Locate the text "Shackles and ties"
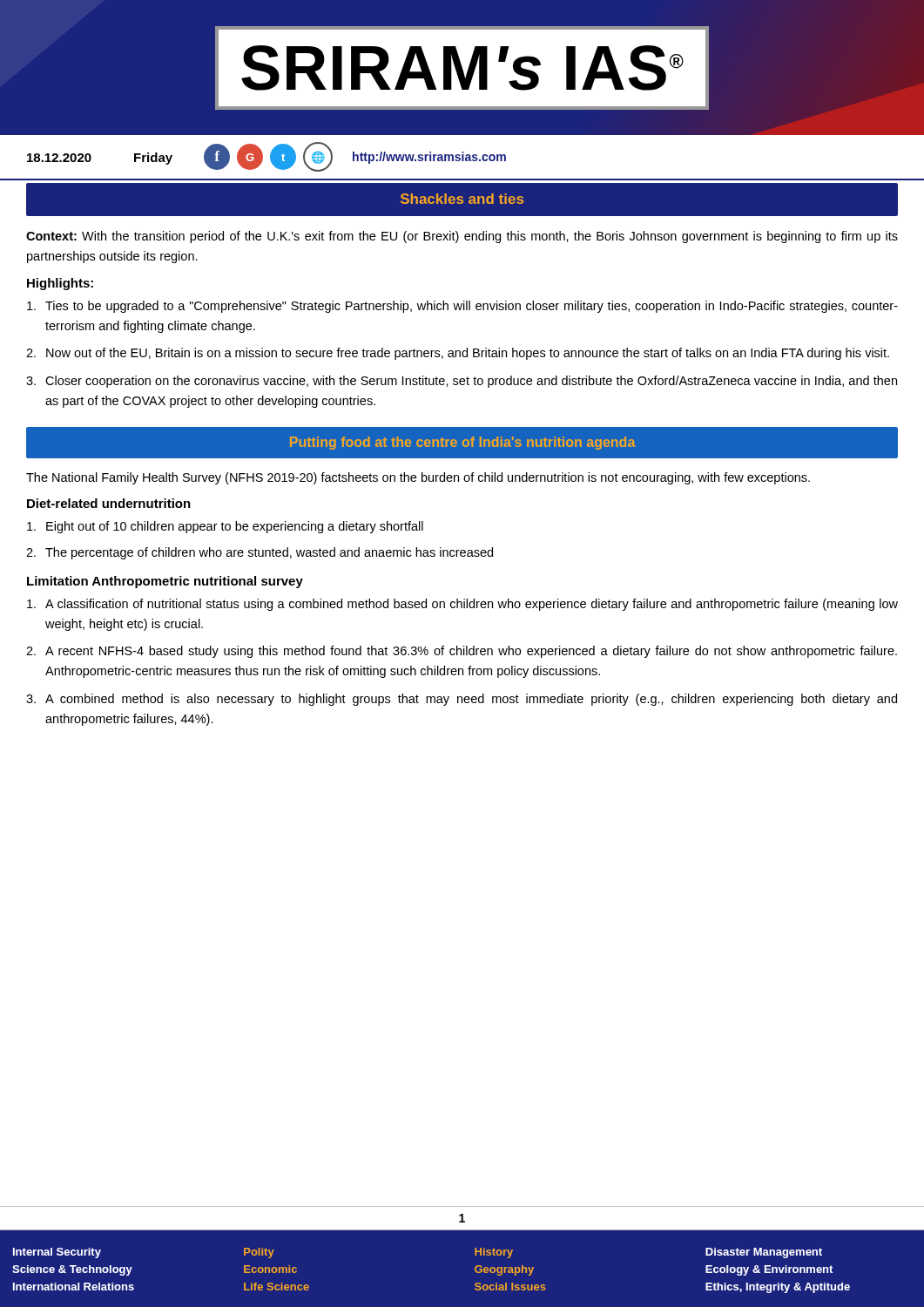Image resolution: width=924 pixels, height=1307 pixels. [462, 200]
